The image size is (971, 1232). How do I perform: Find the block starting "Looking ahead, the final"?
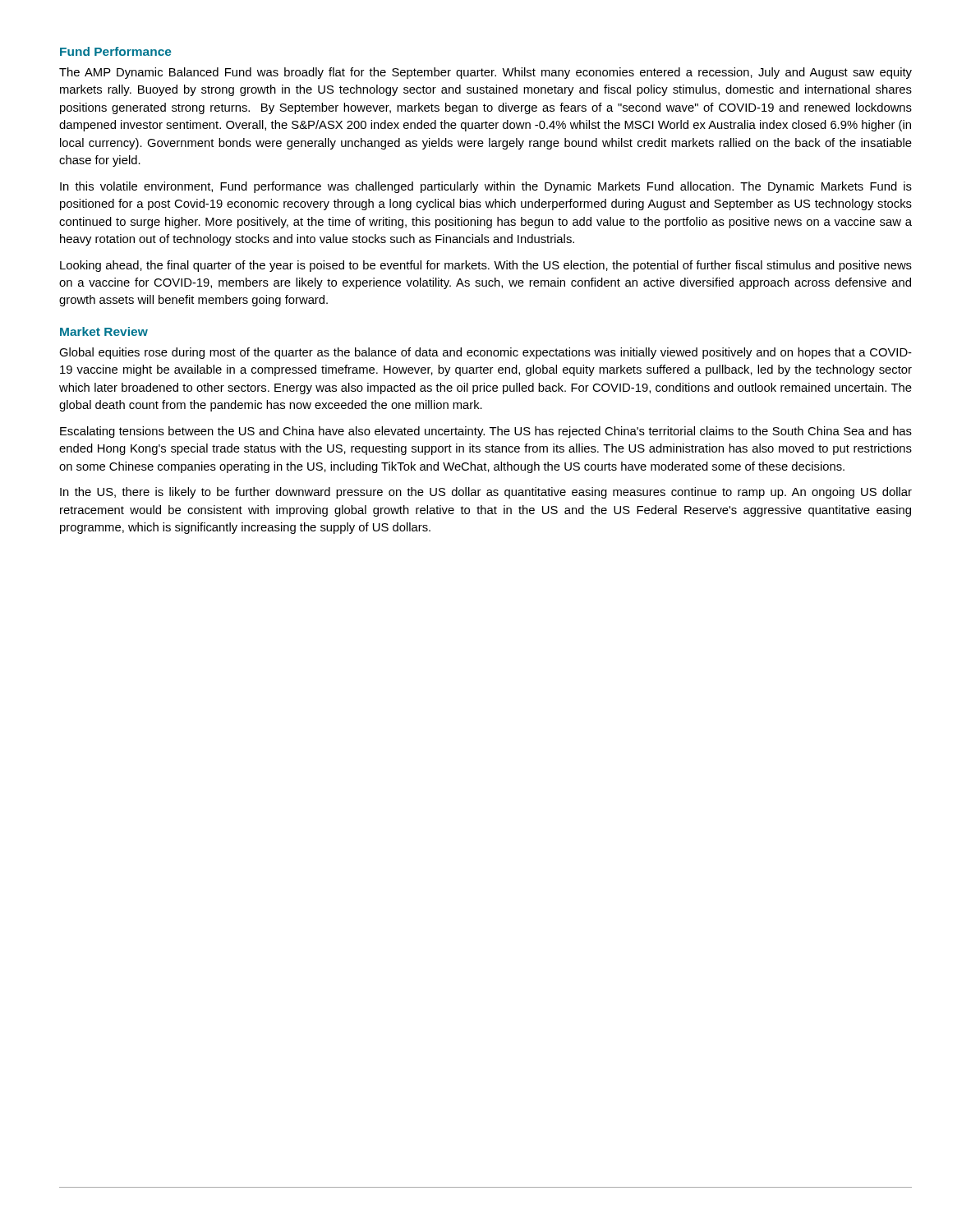click(x=486, y=283)
